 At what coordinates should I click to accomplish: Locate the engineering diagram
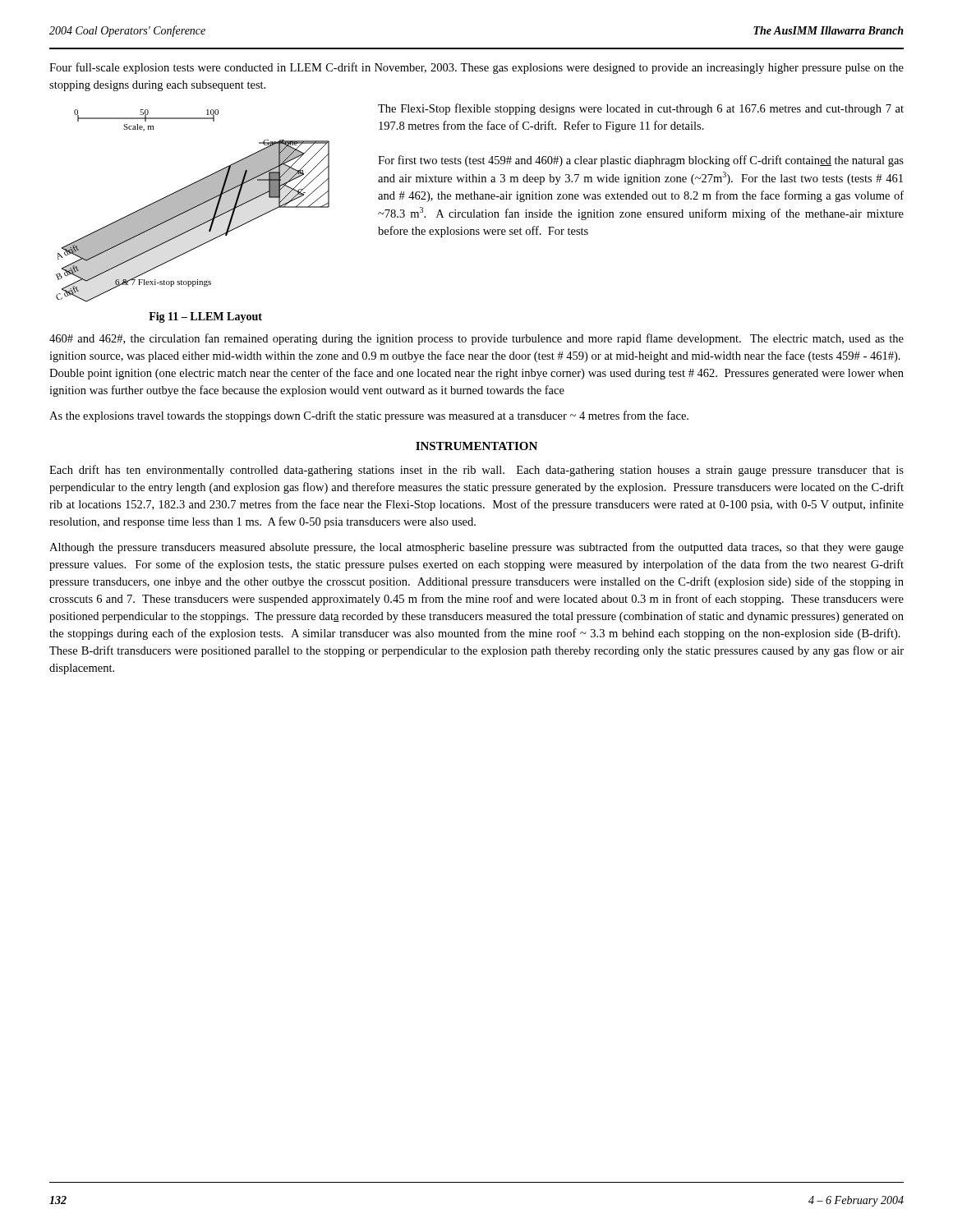coord(201,203)
